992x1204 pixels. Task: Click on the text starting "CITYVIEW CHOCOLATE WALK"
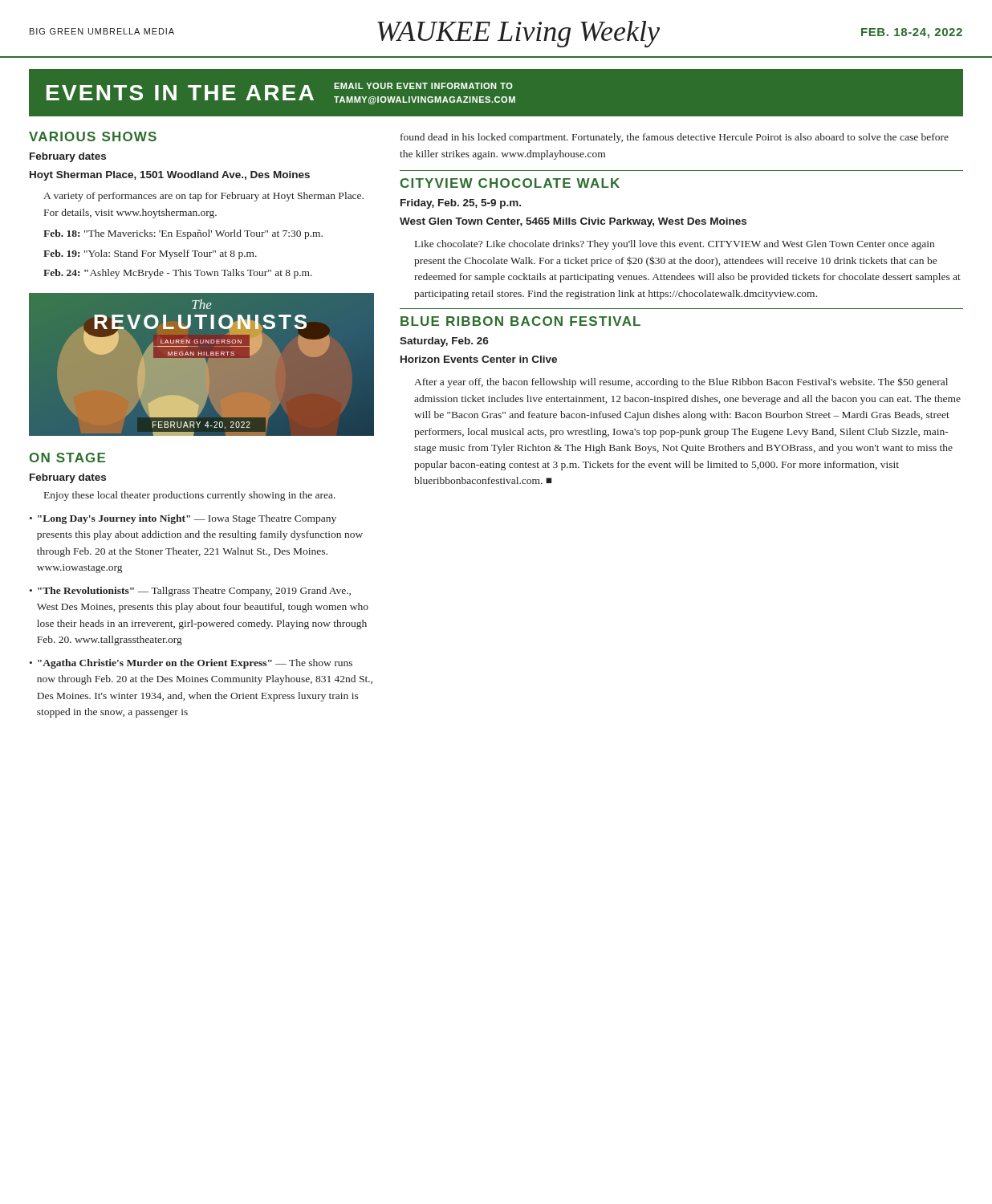point(510,183)
